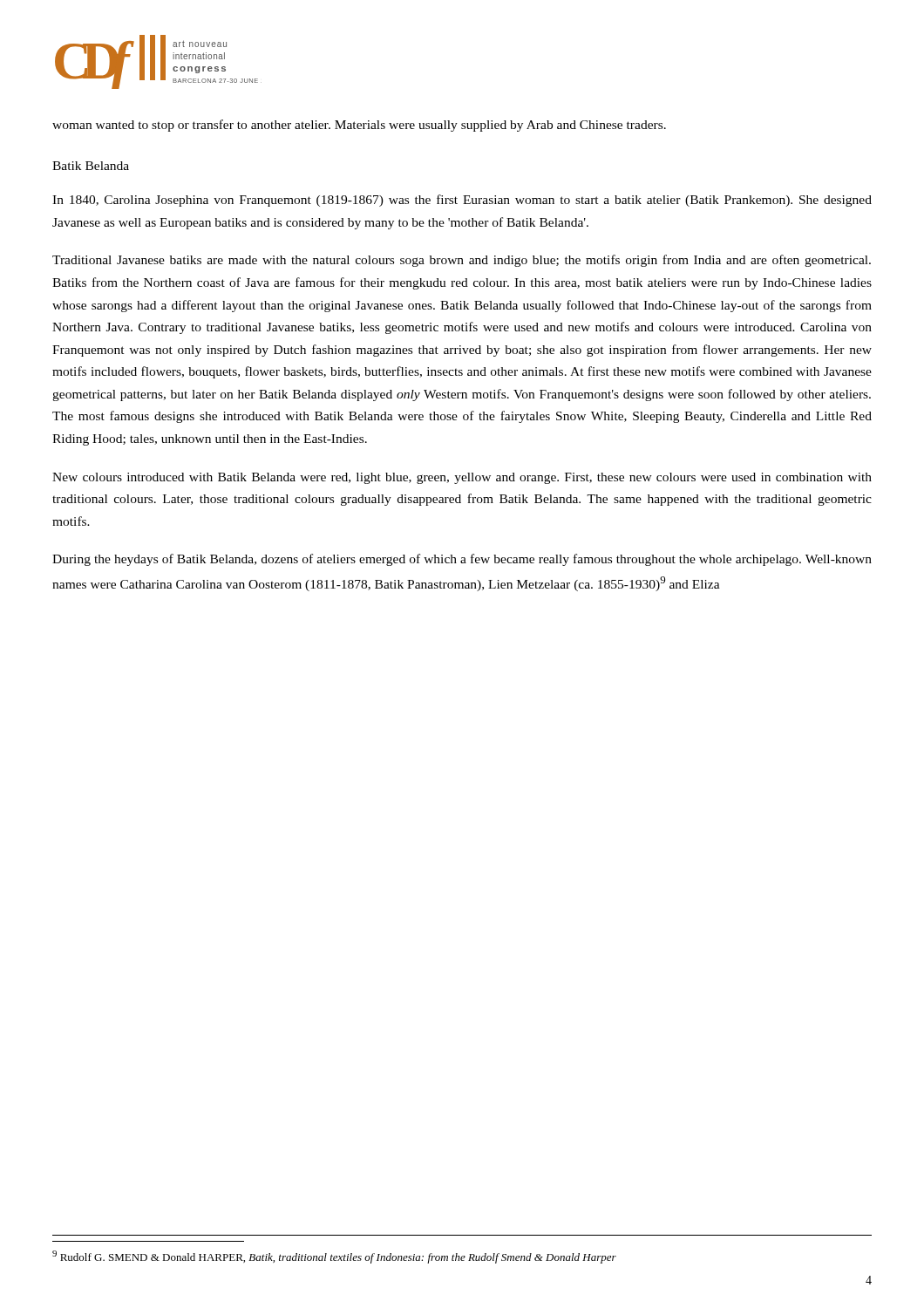This screenshot has height=1308, width=924.
Task: Click the passage that begins "Traditional Javanese batiks are"
Action: pyautogui.click(x=462, y=349)
